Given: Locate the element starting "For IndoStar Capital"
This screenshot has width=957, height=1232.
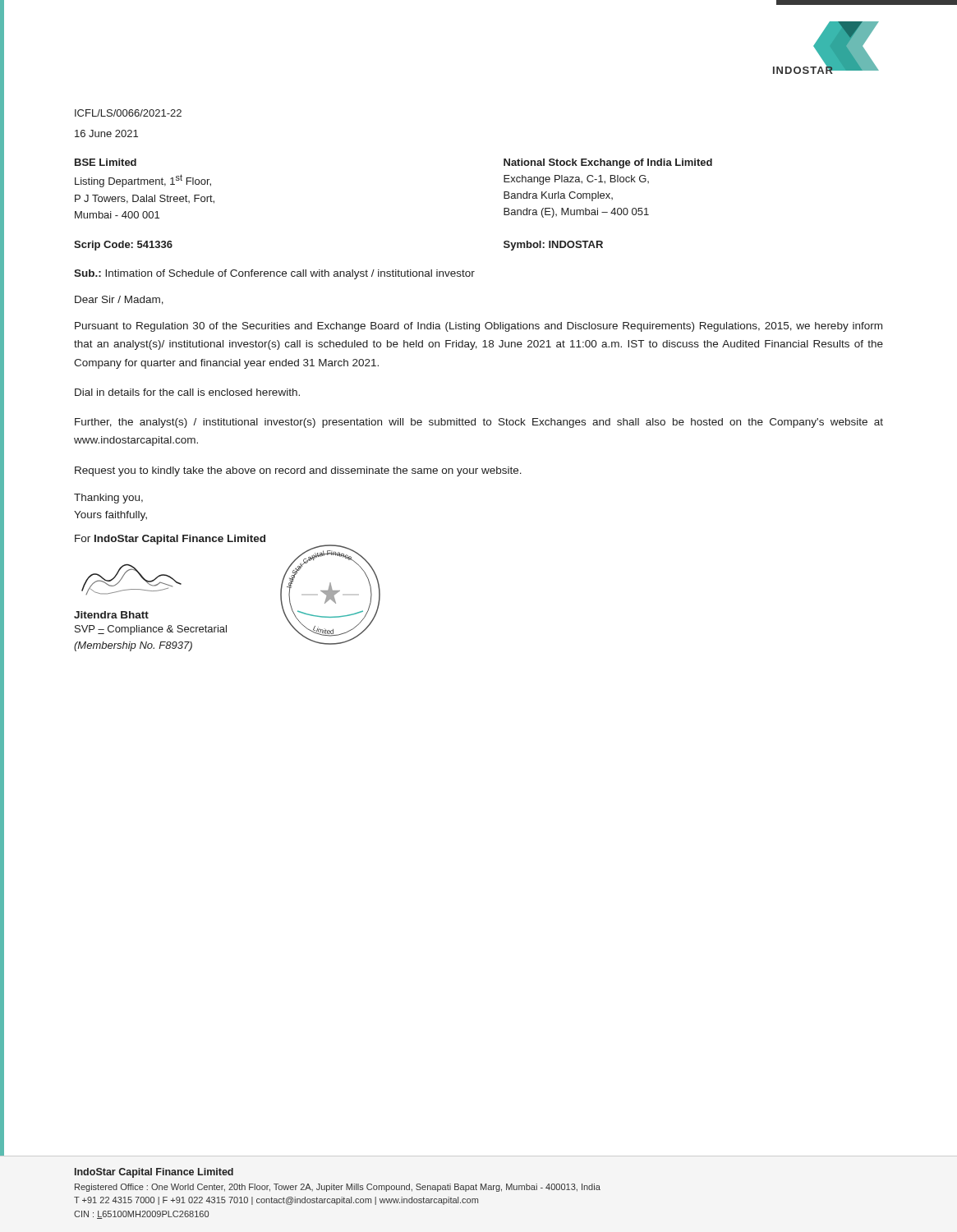Looking at the screenshot, I should click(170, 538).
